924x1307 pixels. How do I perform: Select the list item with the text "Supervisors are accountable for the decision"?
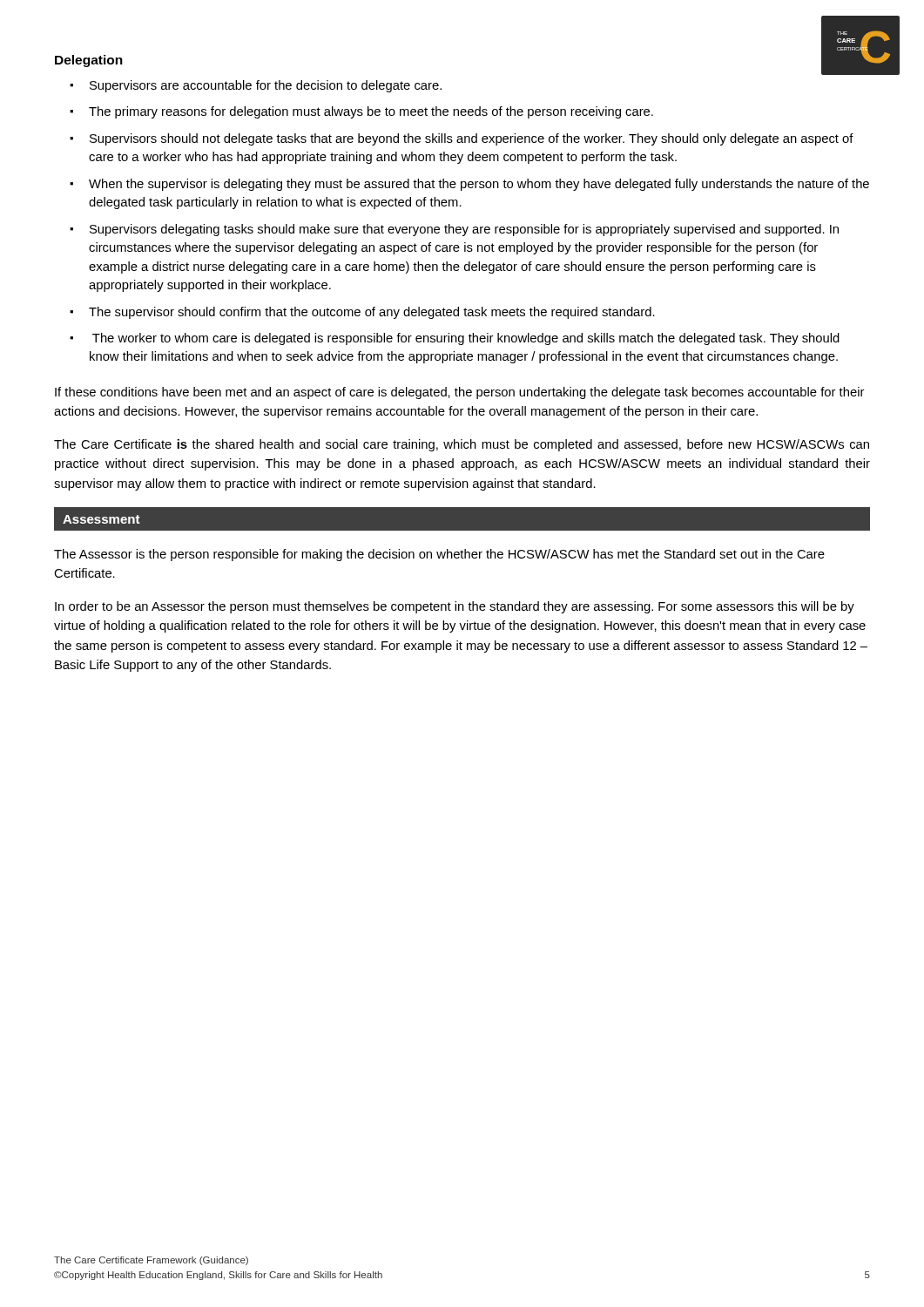click(x=266, y=85)
